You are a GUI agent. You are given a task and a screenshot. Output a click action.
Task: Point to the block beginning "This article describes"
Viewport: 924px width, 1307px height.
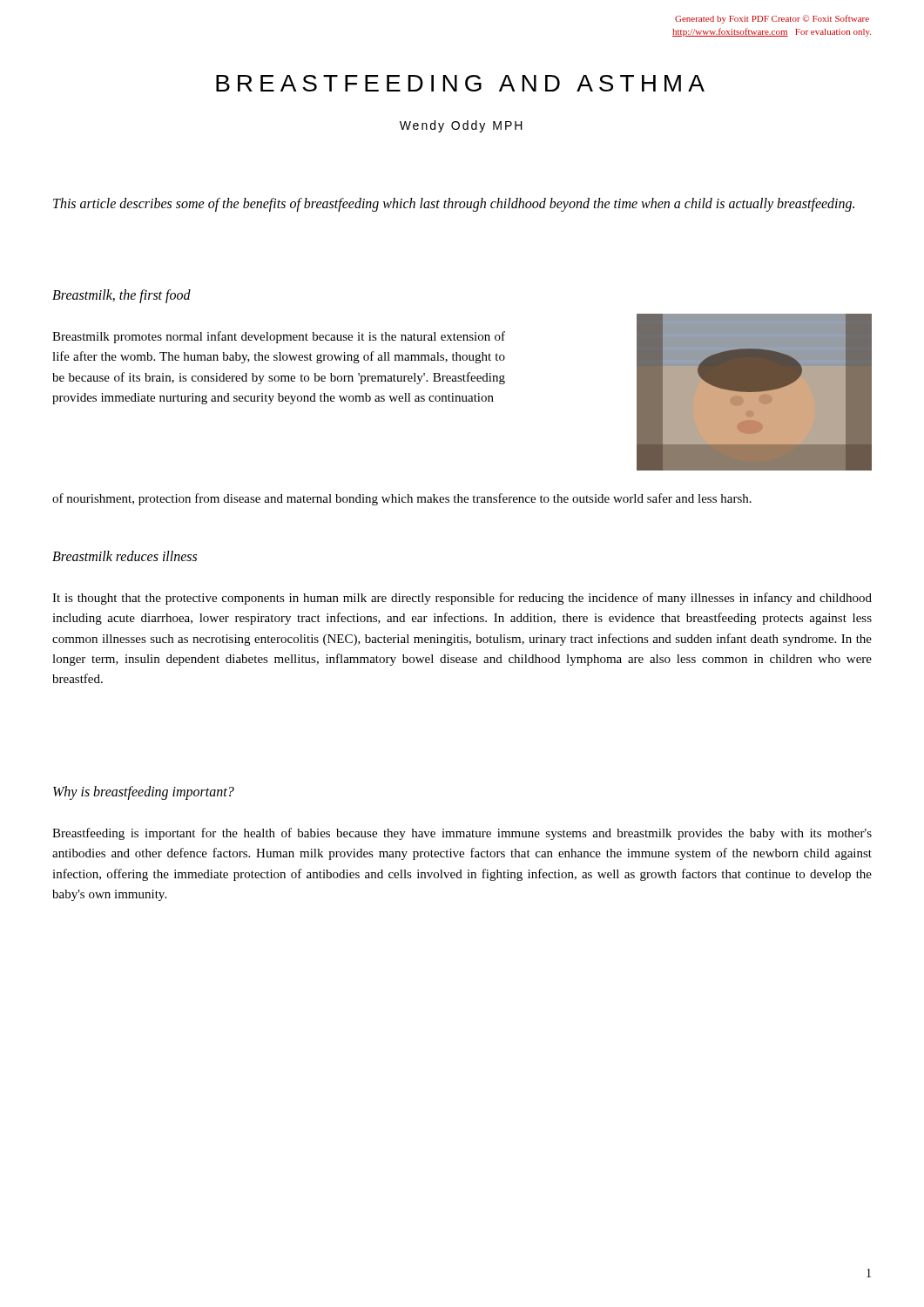coord(462,204)
